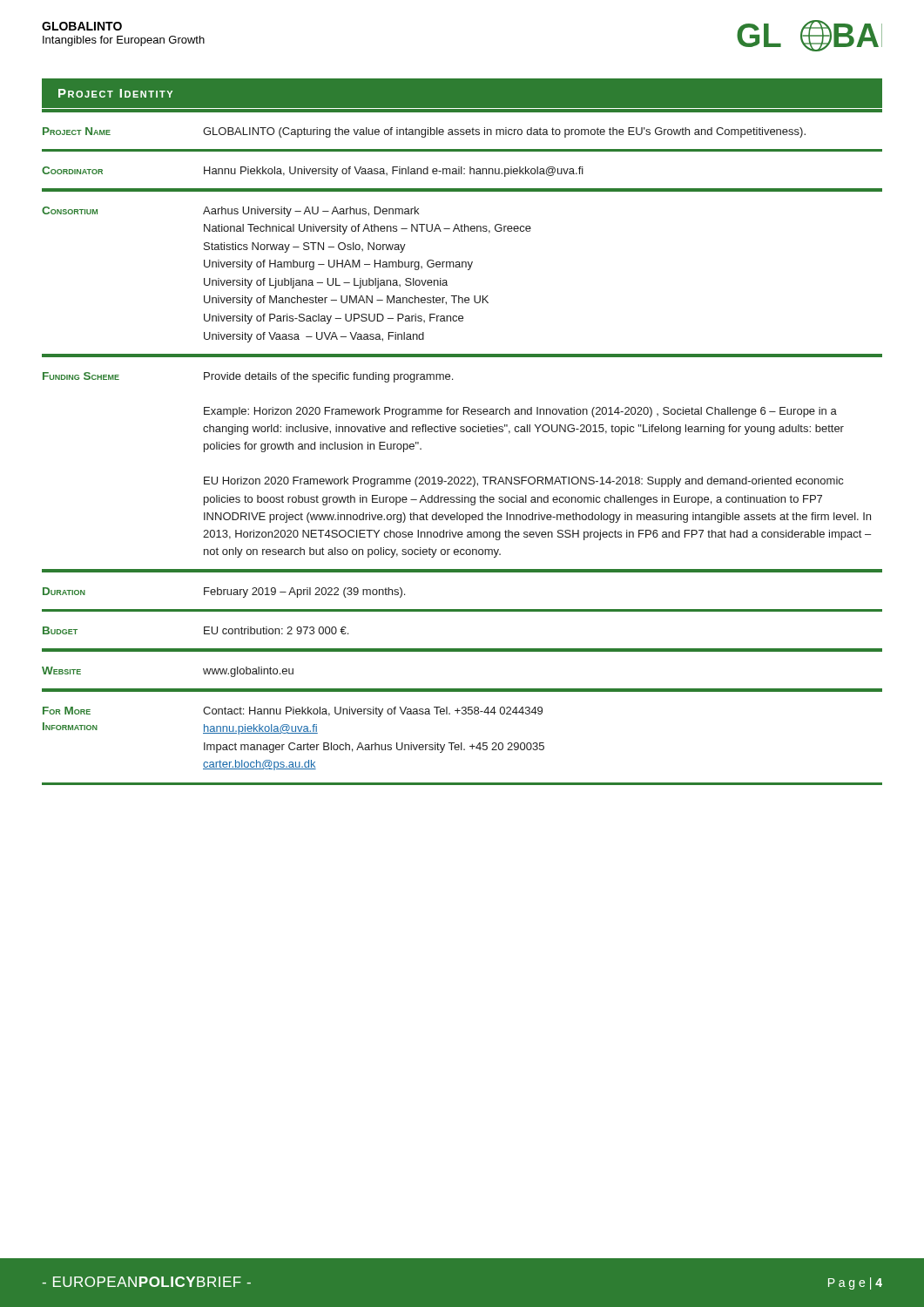Screen dimensions: 1307x924
Task: Click on the text with the text "Duration February 2019 – April 2022 (39 months)."
Action: coord(224,593)
